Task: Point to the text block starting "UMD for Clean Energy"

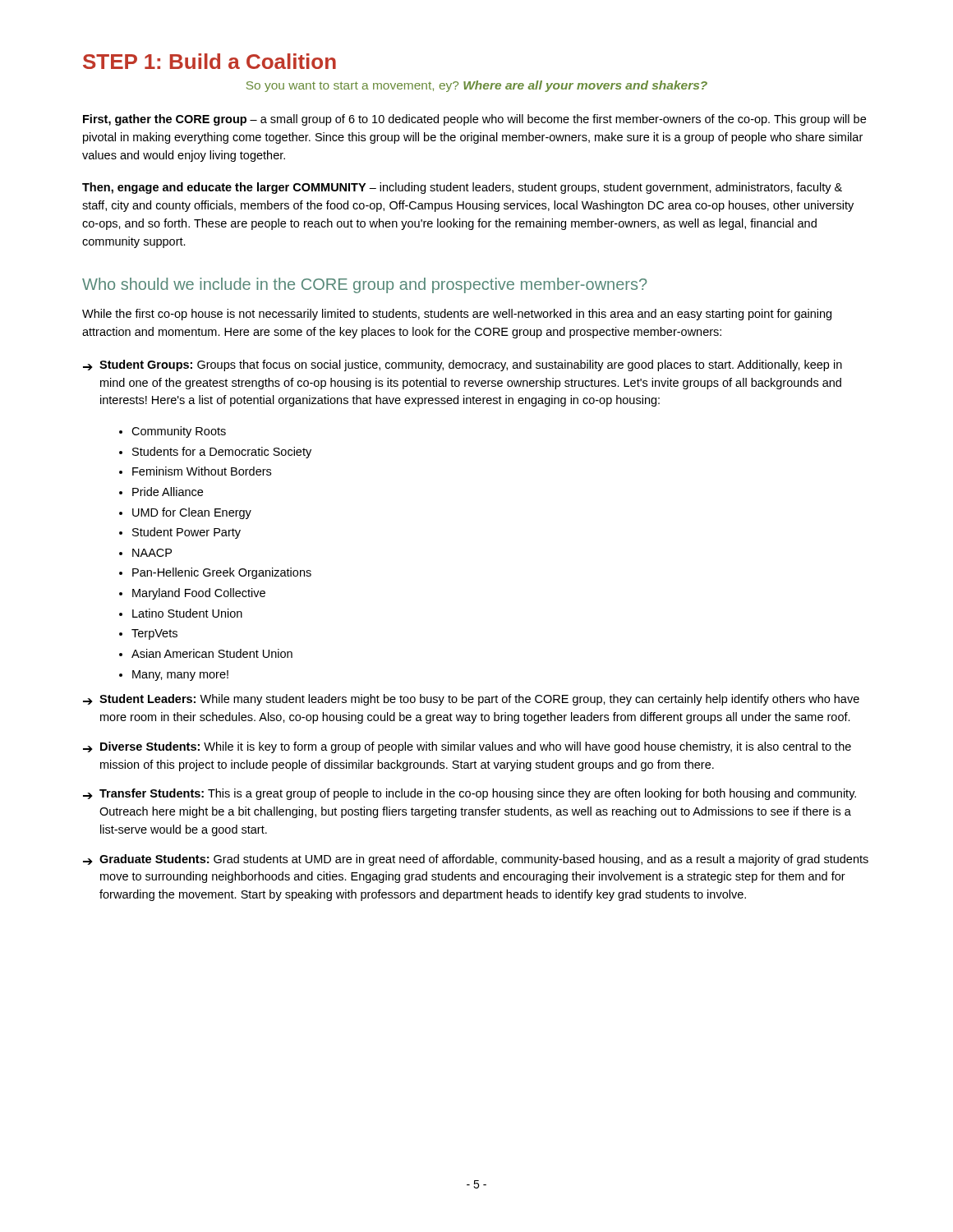Action: coord(192,513)
